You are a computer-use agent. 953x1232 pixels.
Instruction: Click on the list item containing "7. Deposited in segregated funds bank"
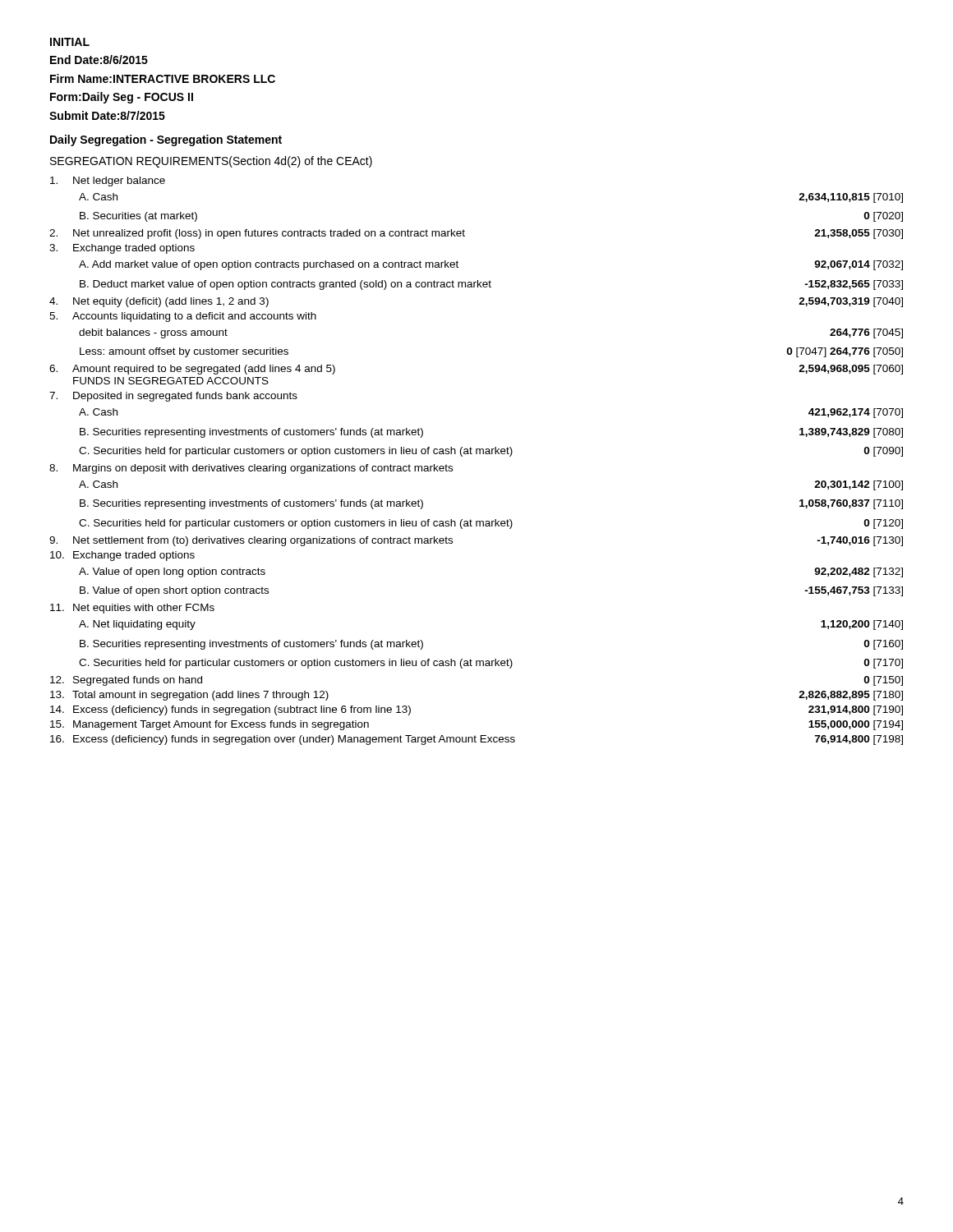click(173, 397)
